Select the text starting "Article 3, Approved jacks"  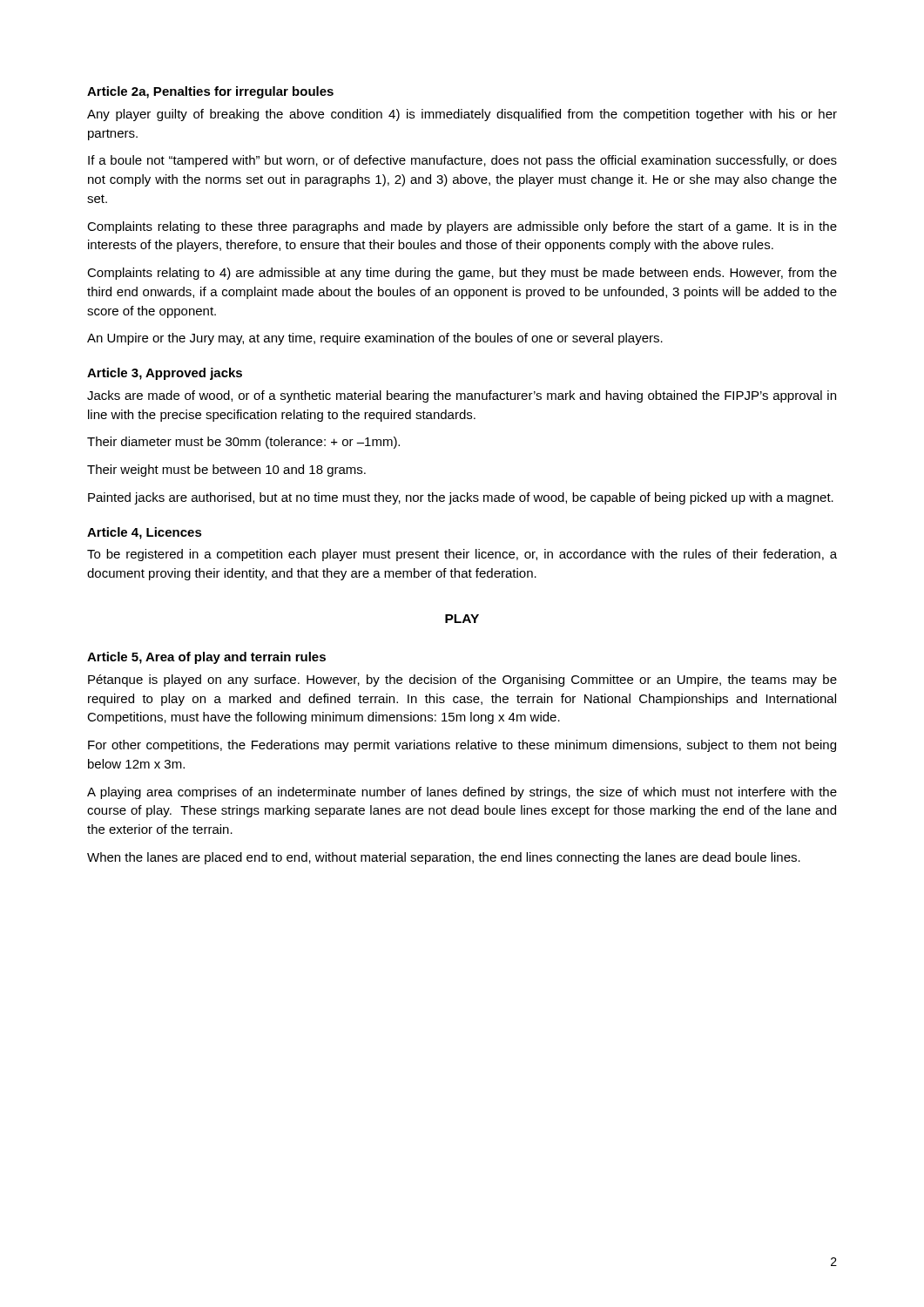tap(165, 372)
